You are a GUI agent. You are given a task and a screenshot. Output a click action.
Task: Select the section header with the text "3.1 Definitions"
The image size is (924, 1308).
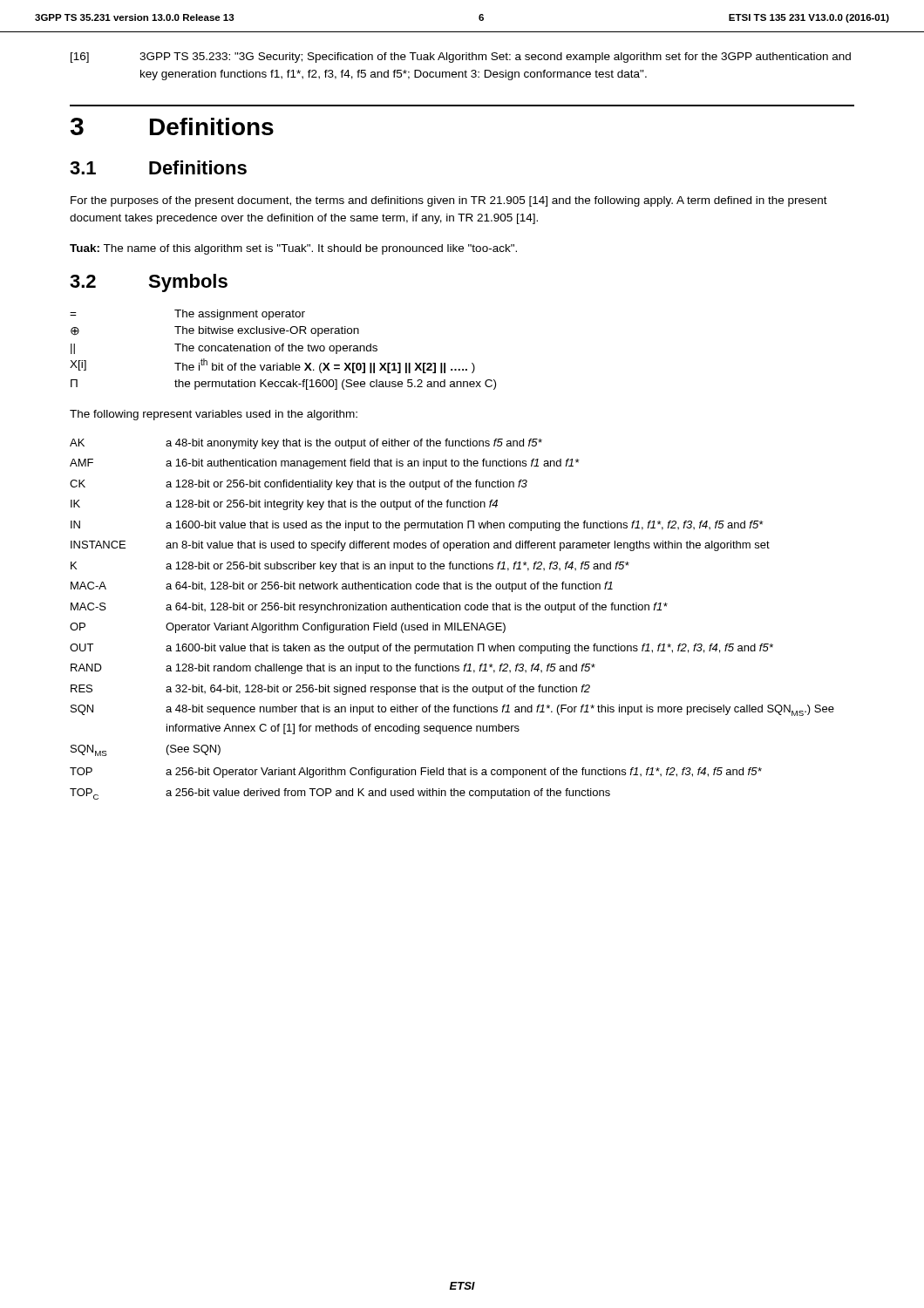[x=159, y=168]
